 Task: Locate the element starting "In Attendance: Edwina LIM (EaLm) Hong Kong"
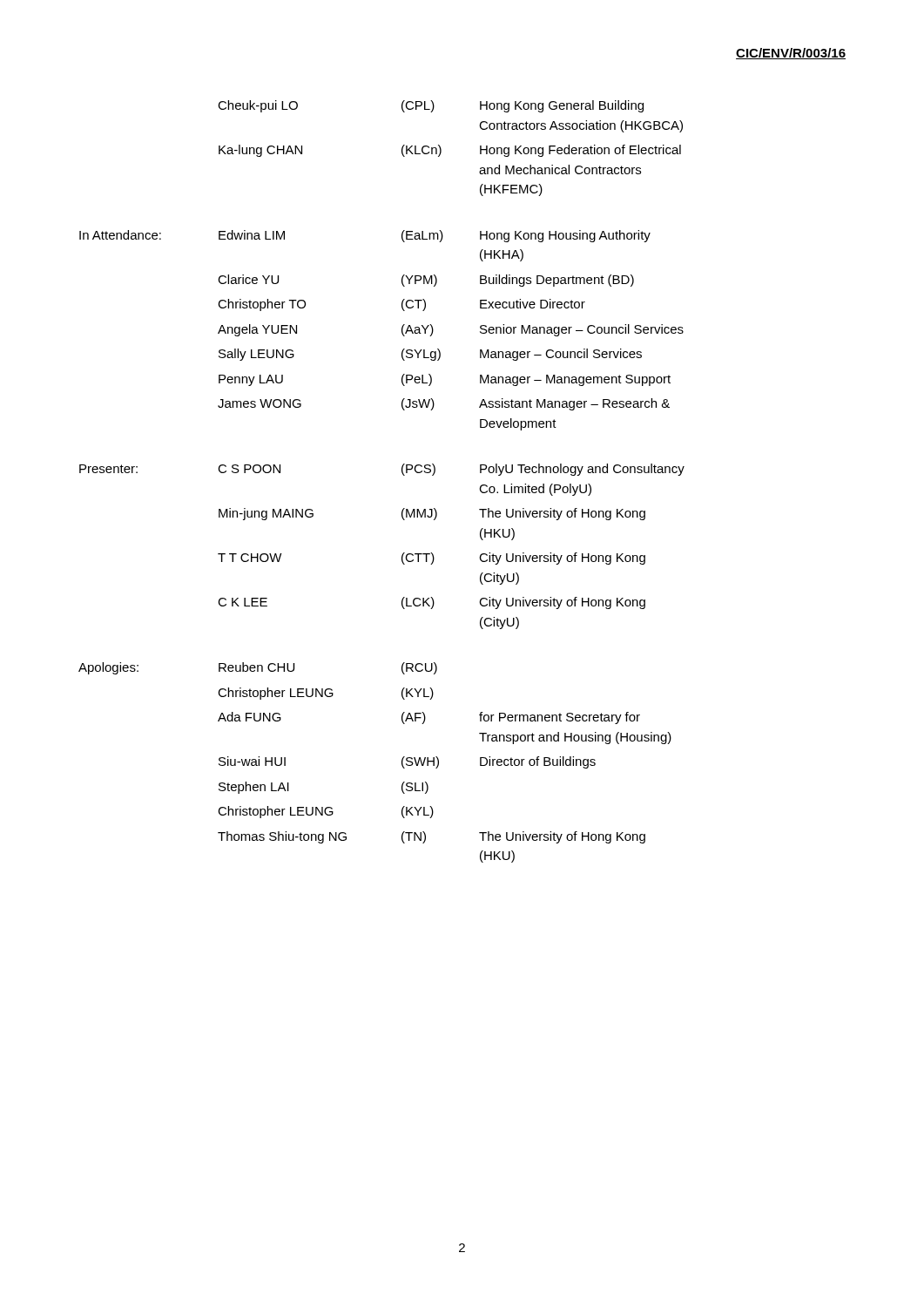point(117,236)
